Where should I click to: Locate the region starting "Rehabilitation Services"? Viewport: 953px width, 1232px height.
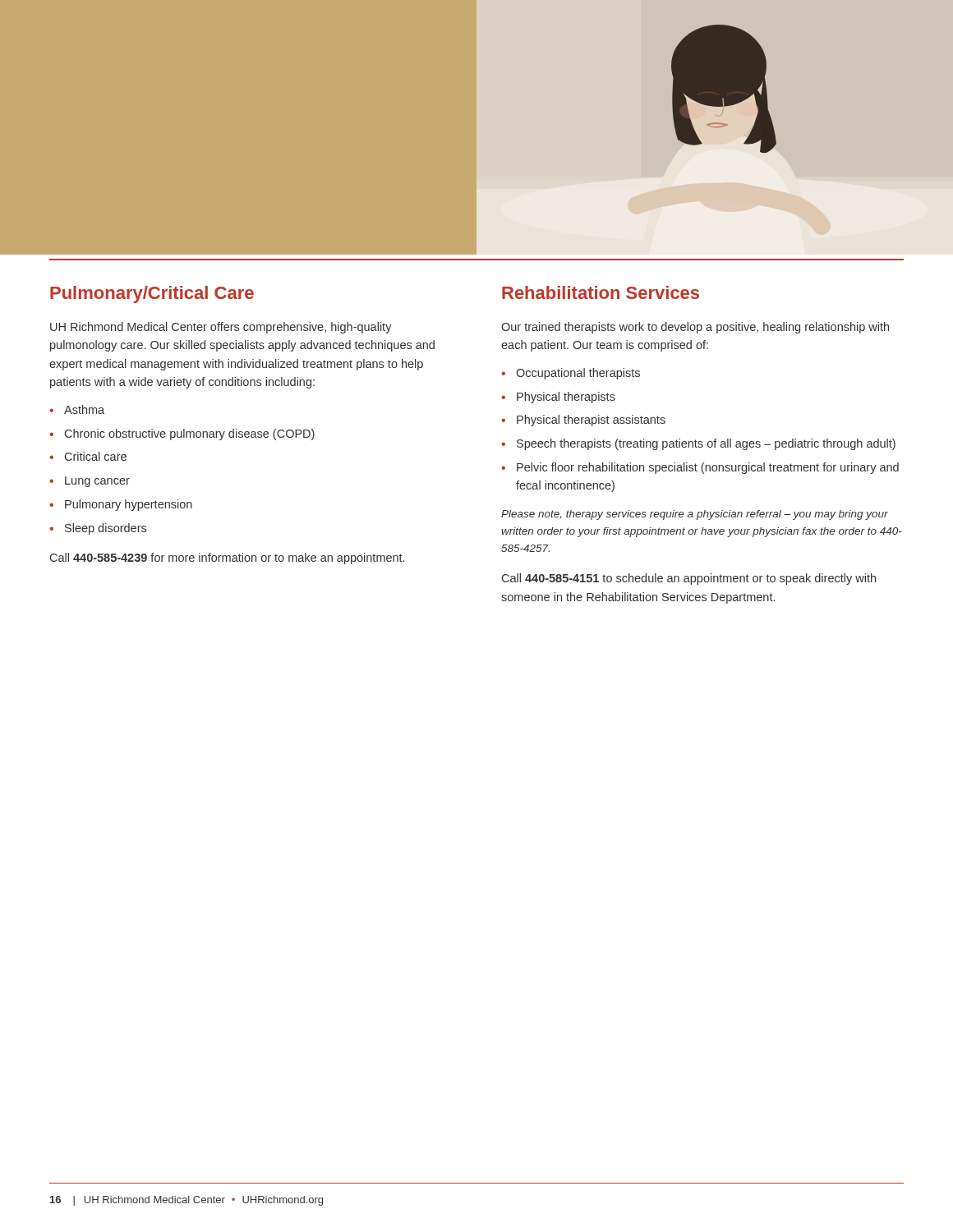tap(601, 293)
